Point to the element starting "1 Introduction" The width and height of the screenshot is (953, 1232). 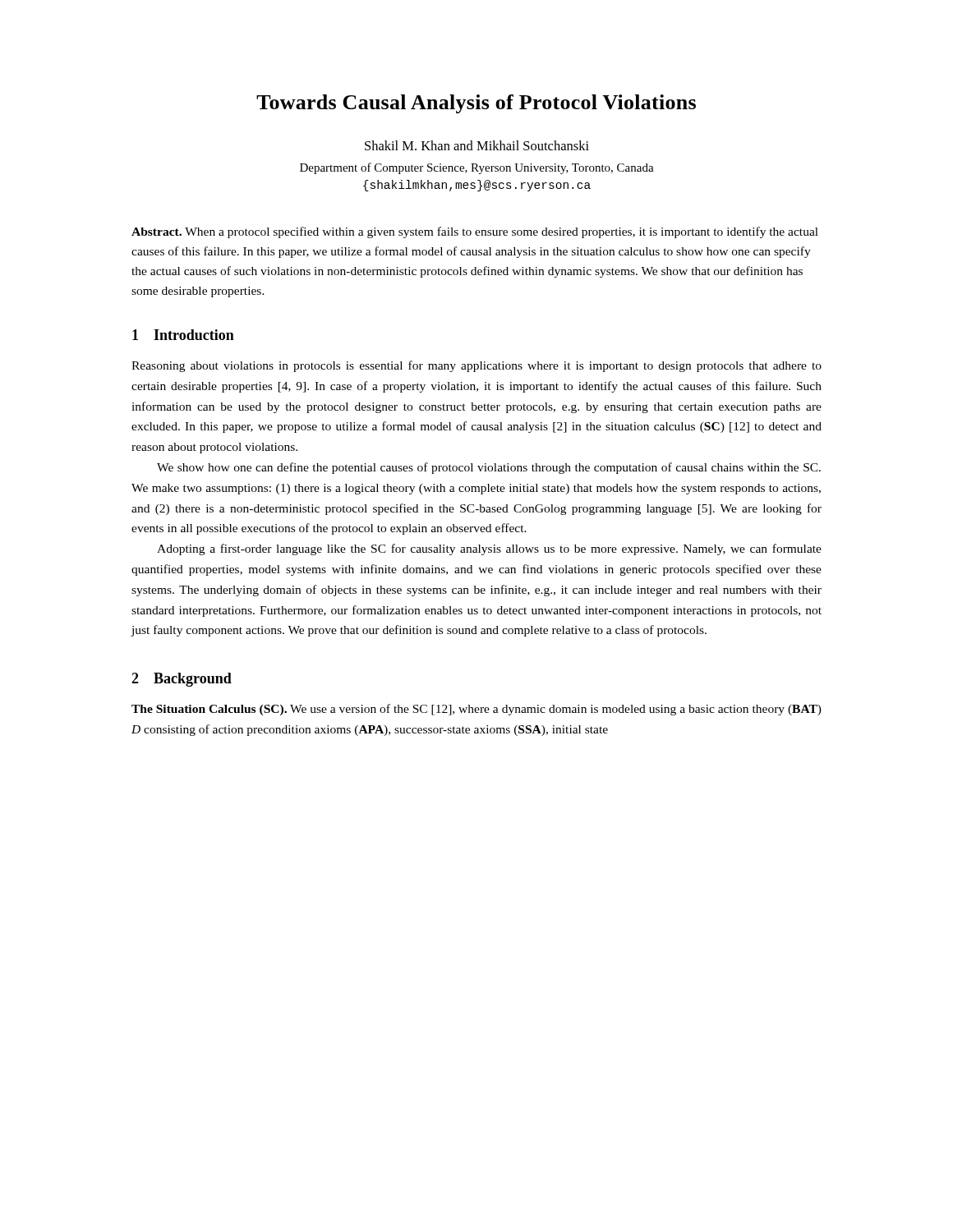click(183, 335)
